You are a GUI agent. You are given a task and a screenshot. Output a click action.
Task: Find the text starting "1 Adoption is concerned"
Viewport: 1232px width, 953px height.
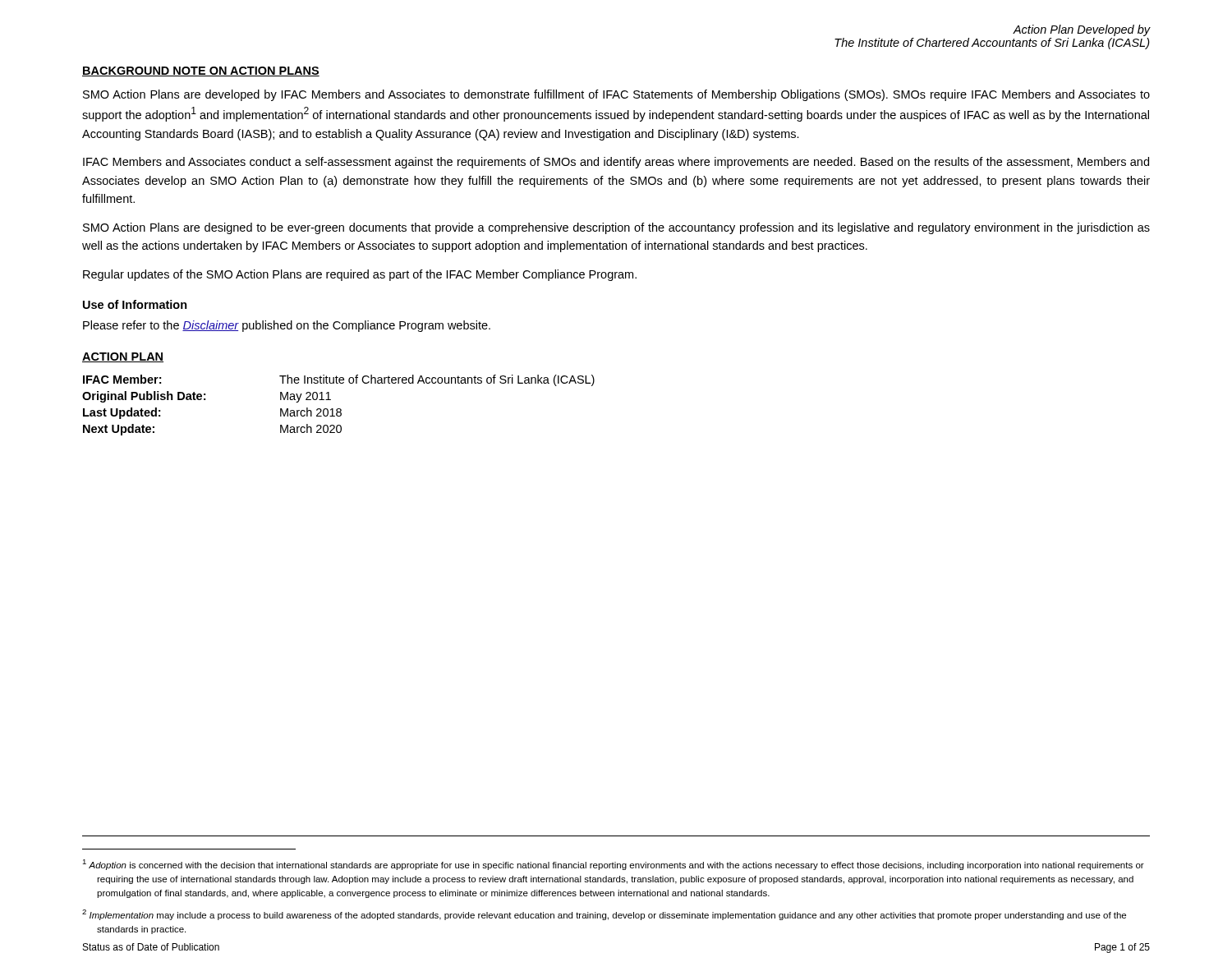[x=616, y=879]
